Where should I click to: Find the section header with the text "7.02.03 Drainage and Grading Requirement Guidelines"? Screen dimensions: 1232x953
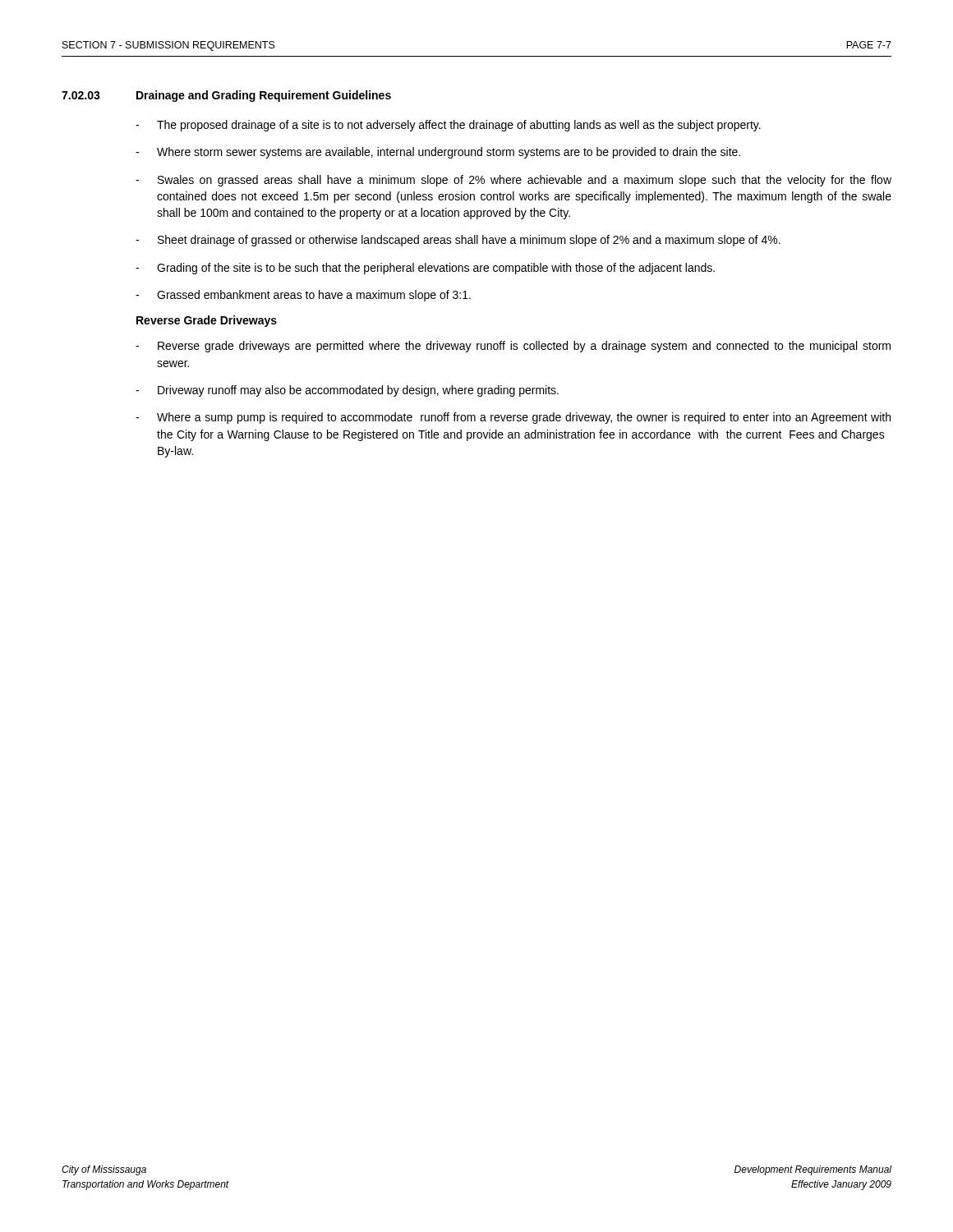point(226,95)
